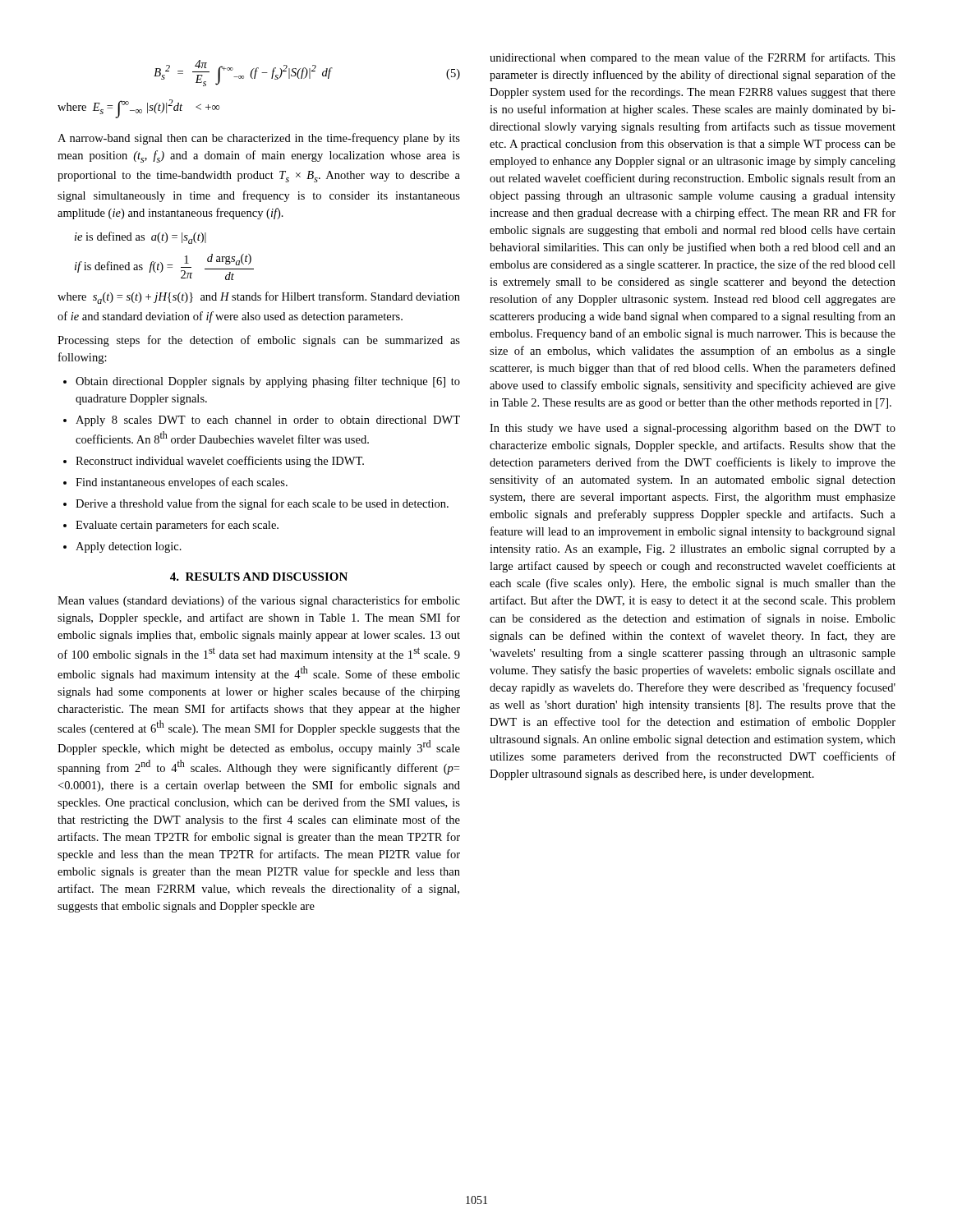The image size is (953, 1232).
Task: Find the block on this page that starts "Processing steps for the detection of embolic signals"
Action: click(x=259, y=349)
